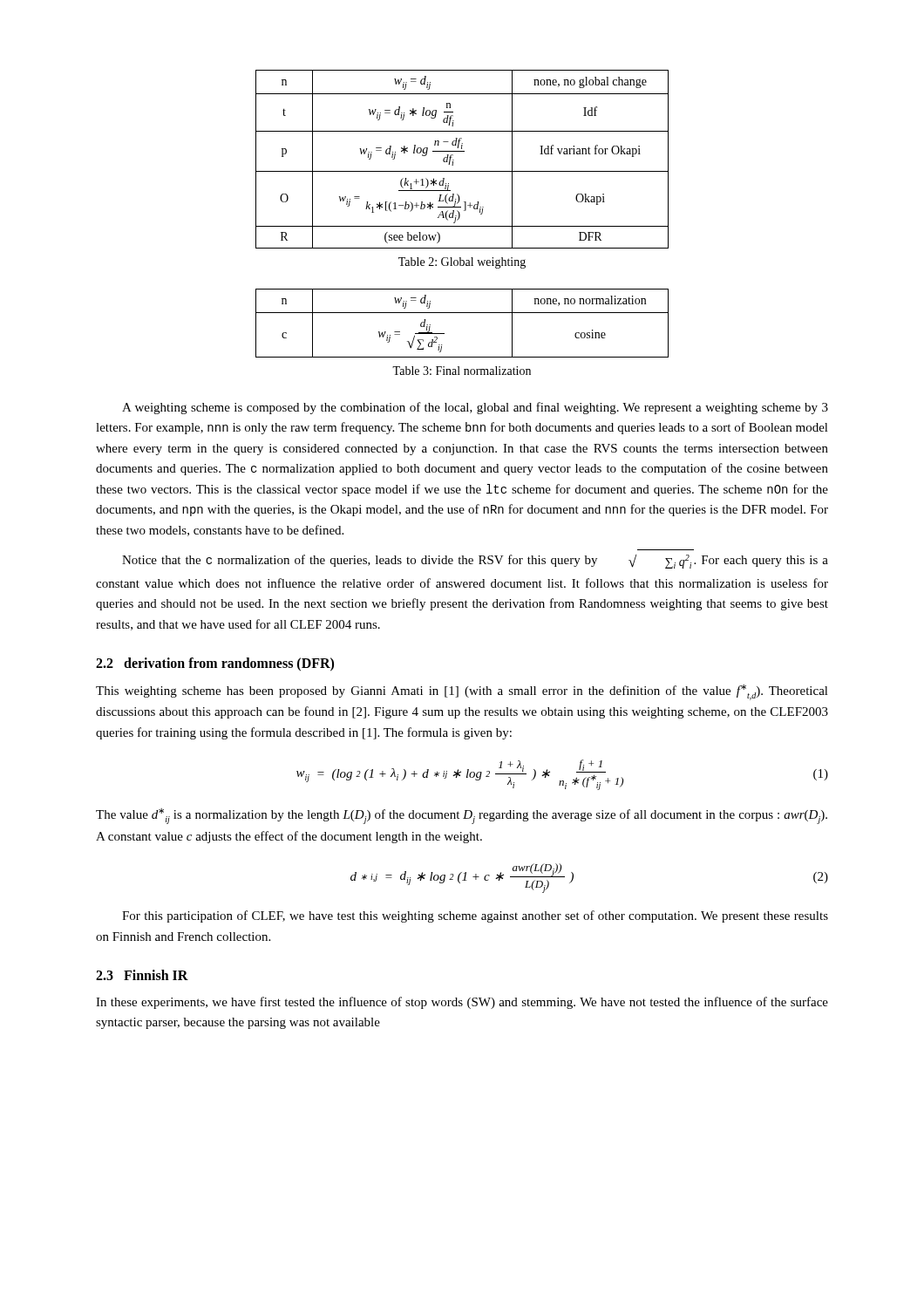The height and width of the screenshot is (1308, 924).
Task: Select the element starting "In these experiments,"
Action: pyautogui.click(x=462, y=1012)
